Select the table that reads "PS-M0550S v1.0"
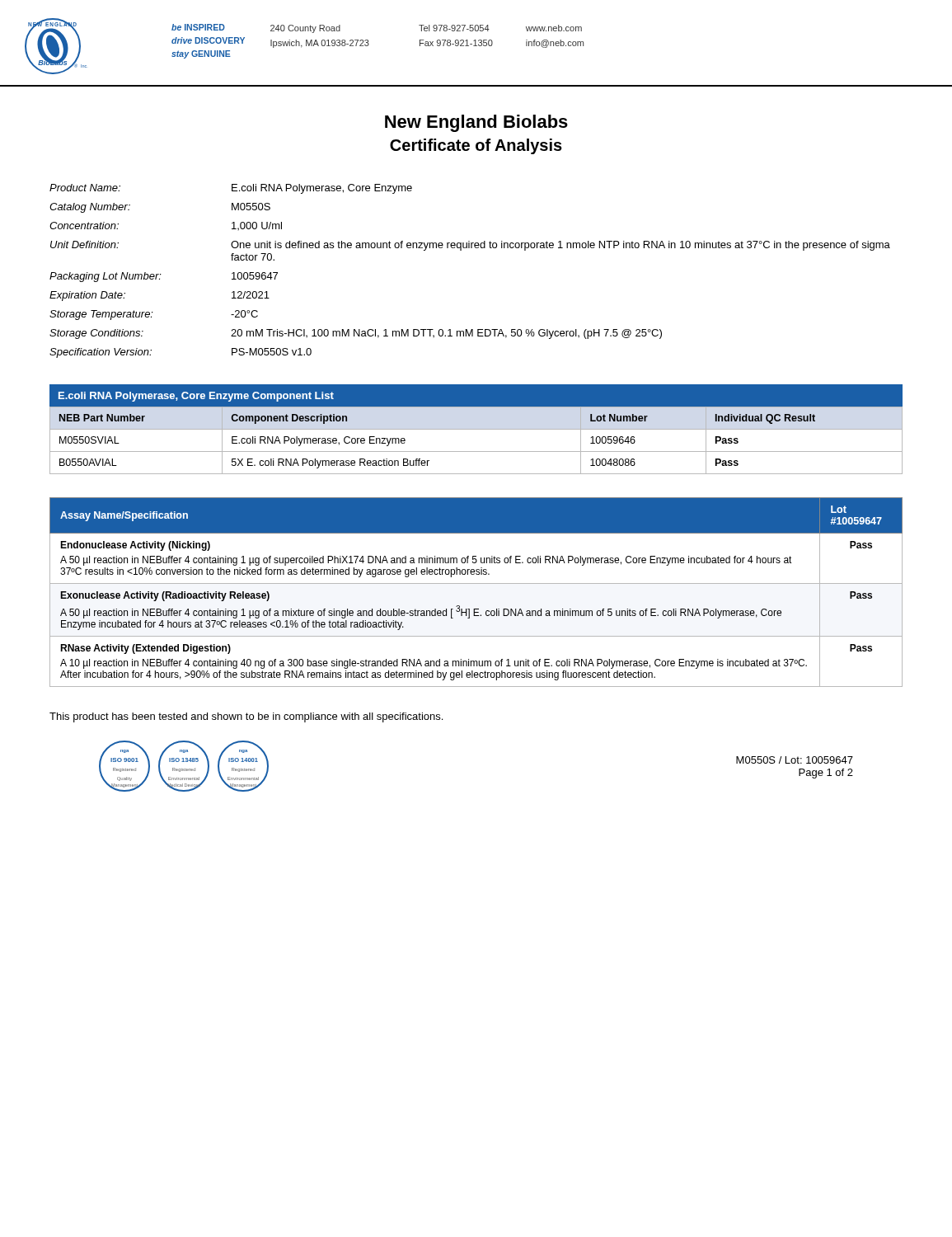This screenshot has height=1237, width=952. (x=476, y=270)
